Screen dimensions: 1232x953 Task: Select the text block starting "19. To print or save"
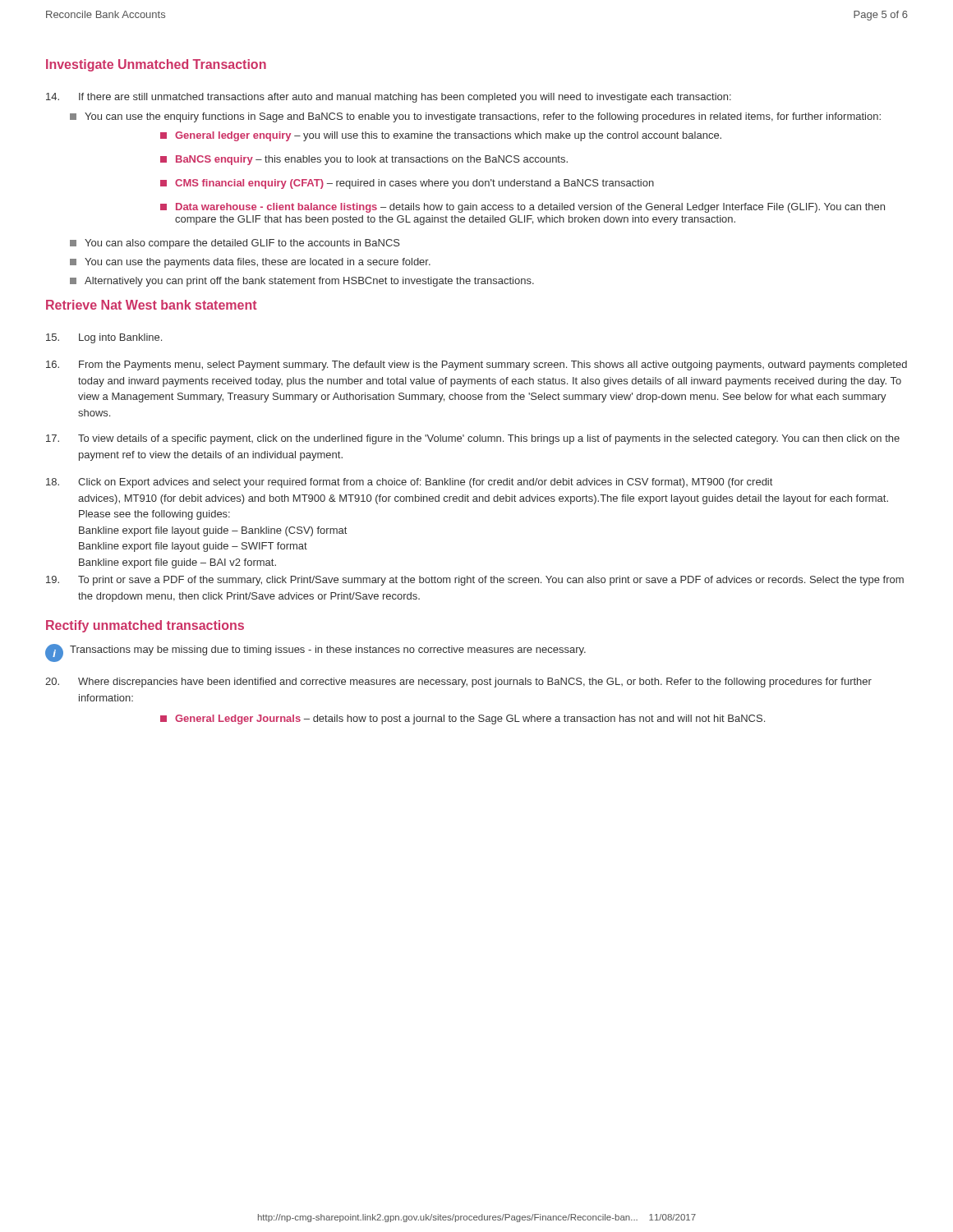click(476, 588)
